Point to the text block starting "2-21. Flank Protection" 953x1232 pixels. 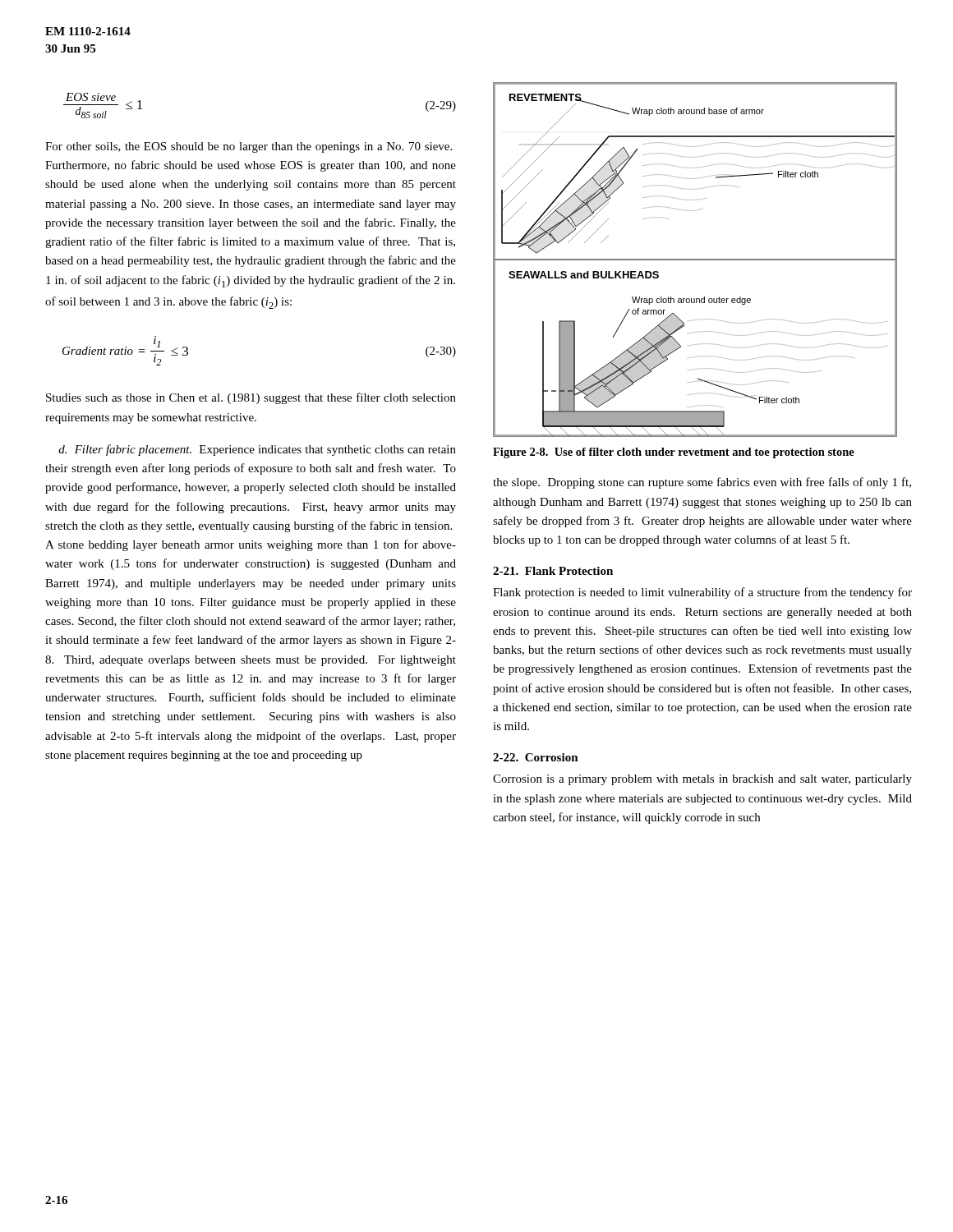pos(553,571)
